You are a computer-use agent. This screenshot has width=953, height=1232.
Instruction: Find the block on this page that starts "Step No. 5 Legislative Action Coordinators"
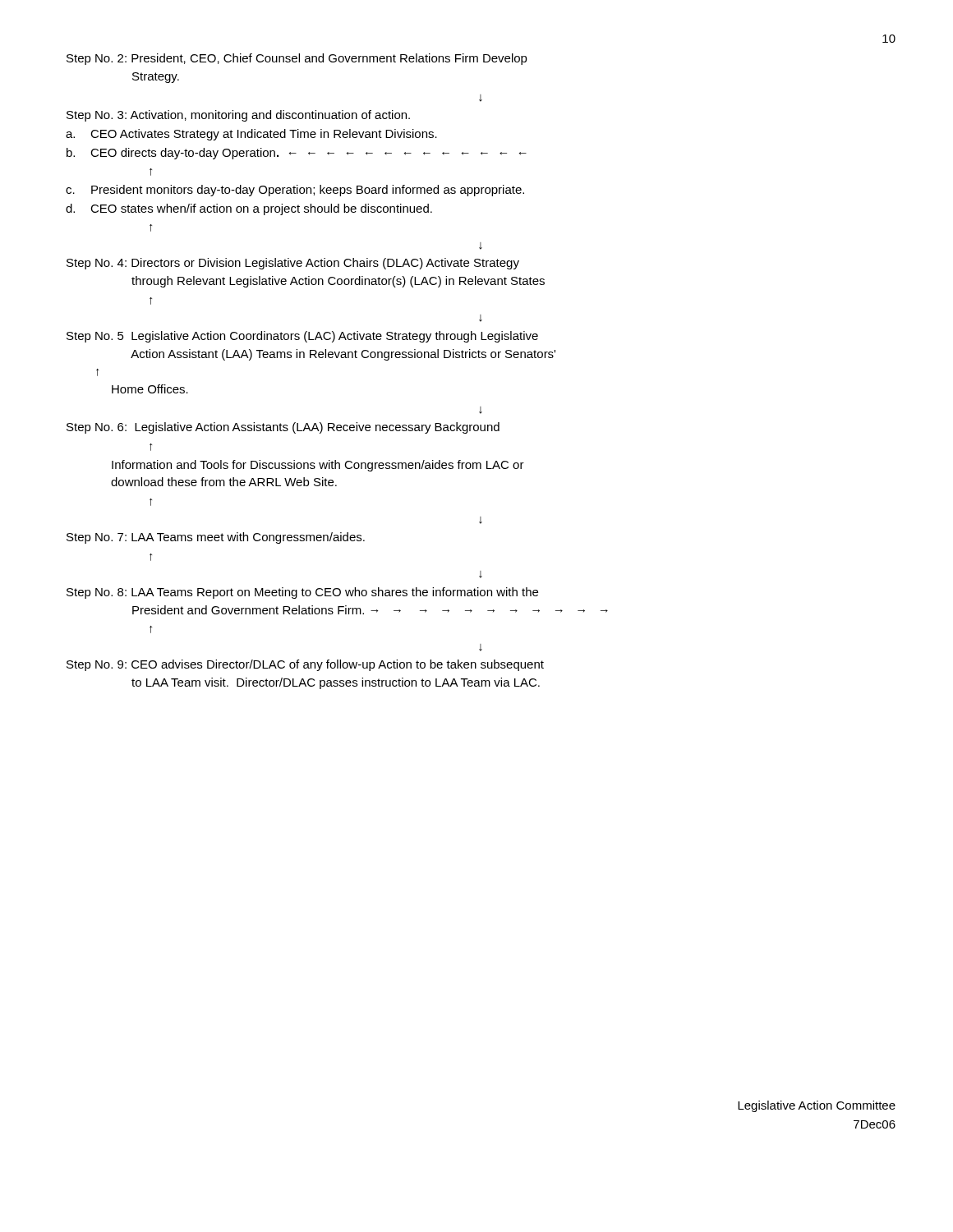coord(311,354)
